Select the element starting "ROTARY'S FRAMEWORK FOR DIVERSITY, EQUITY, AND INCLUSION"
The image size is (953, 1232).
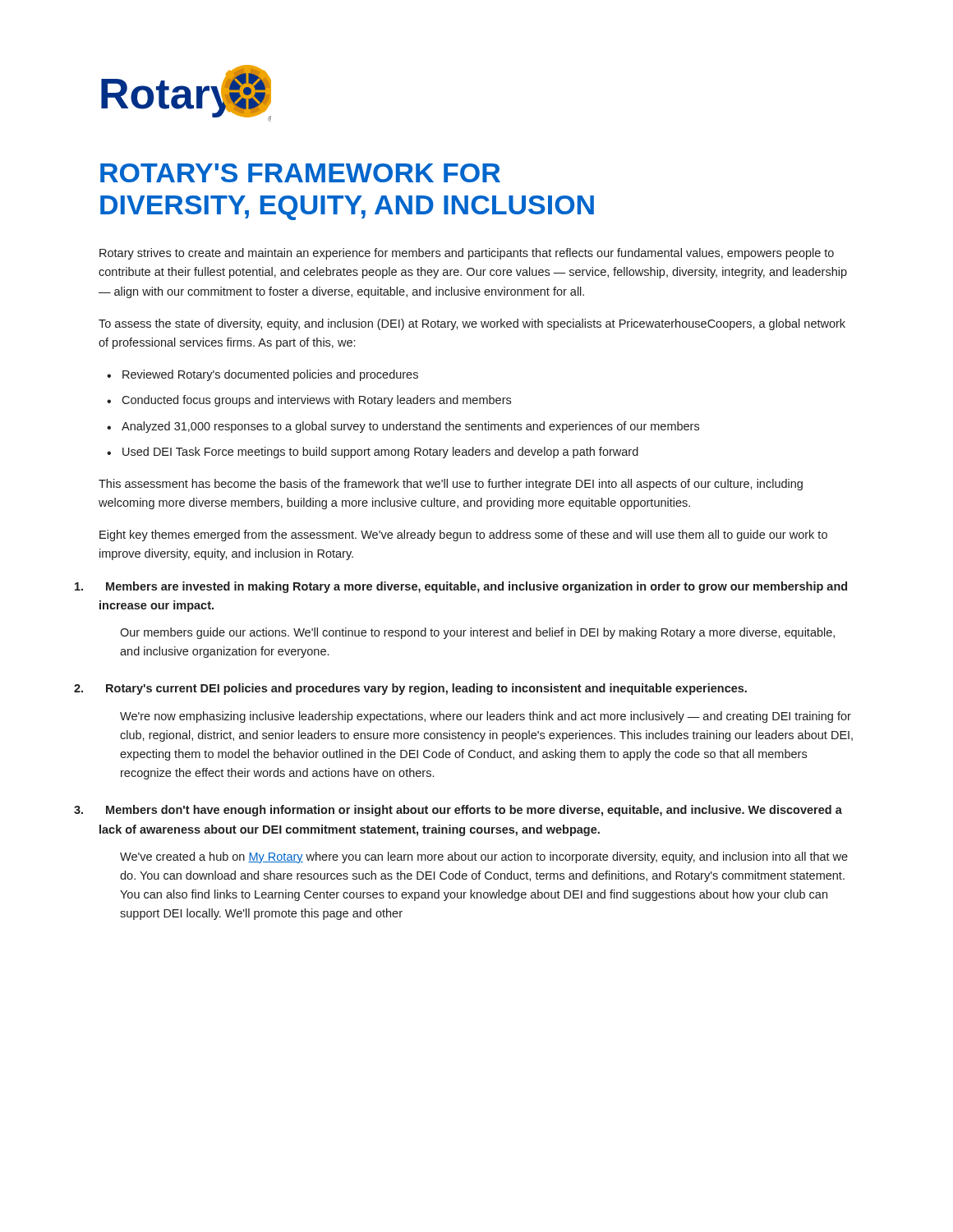tap(347, 188)
